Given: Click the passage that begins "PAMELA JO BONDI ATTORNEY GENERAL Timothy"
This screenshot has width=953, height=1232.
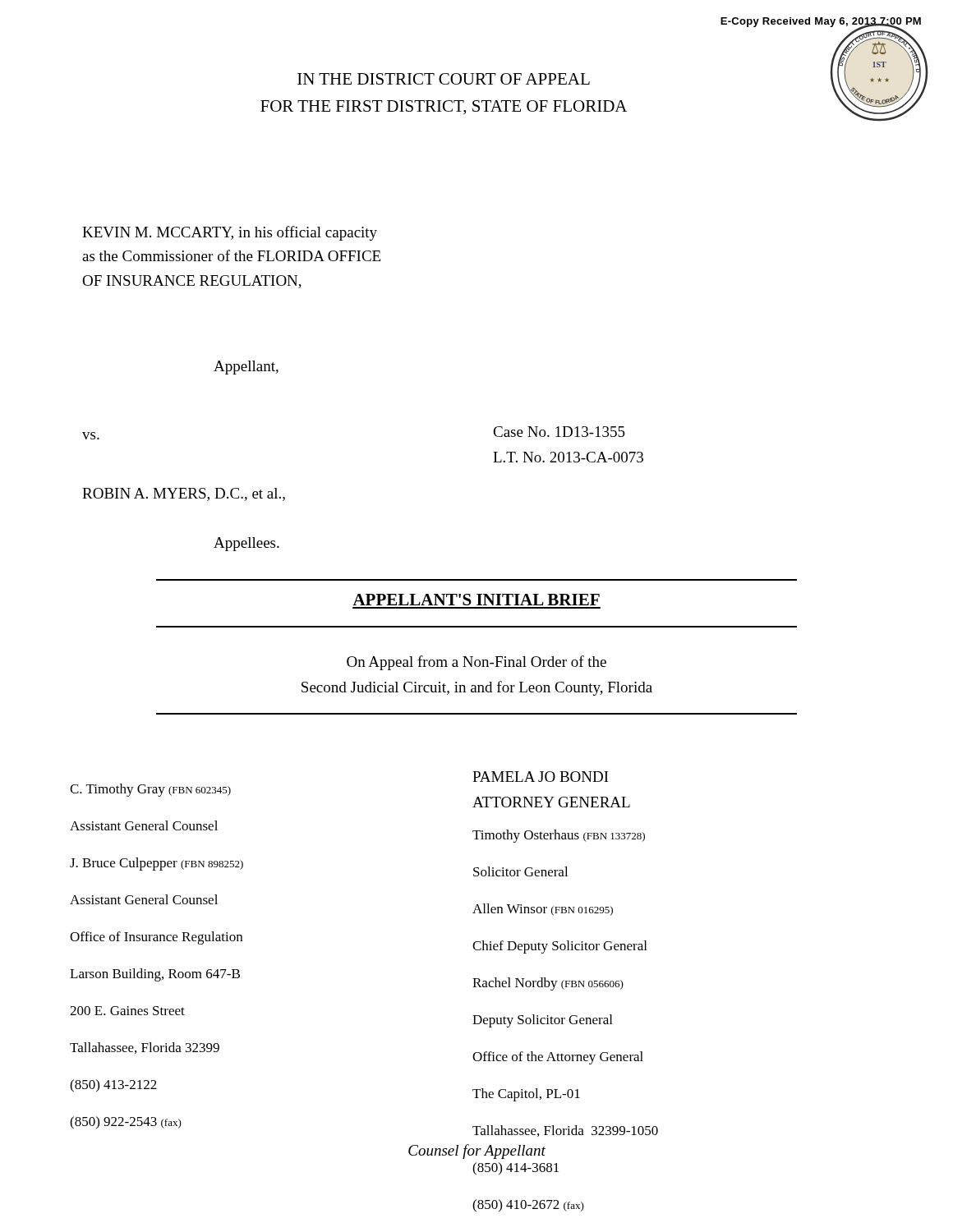Looking at the screenshot, I should [541, 777].
